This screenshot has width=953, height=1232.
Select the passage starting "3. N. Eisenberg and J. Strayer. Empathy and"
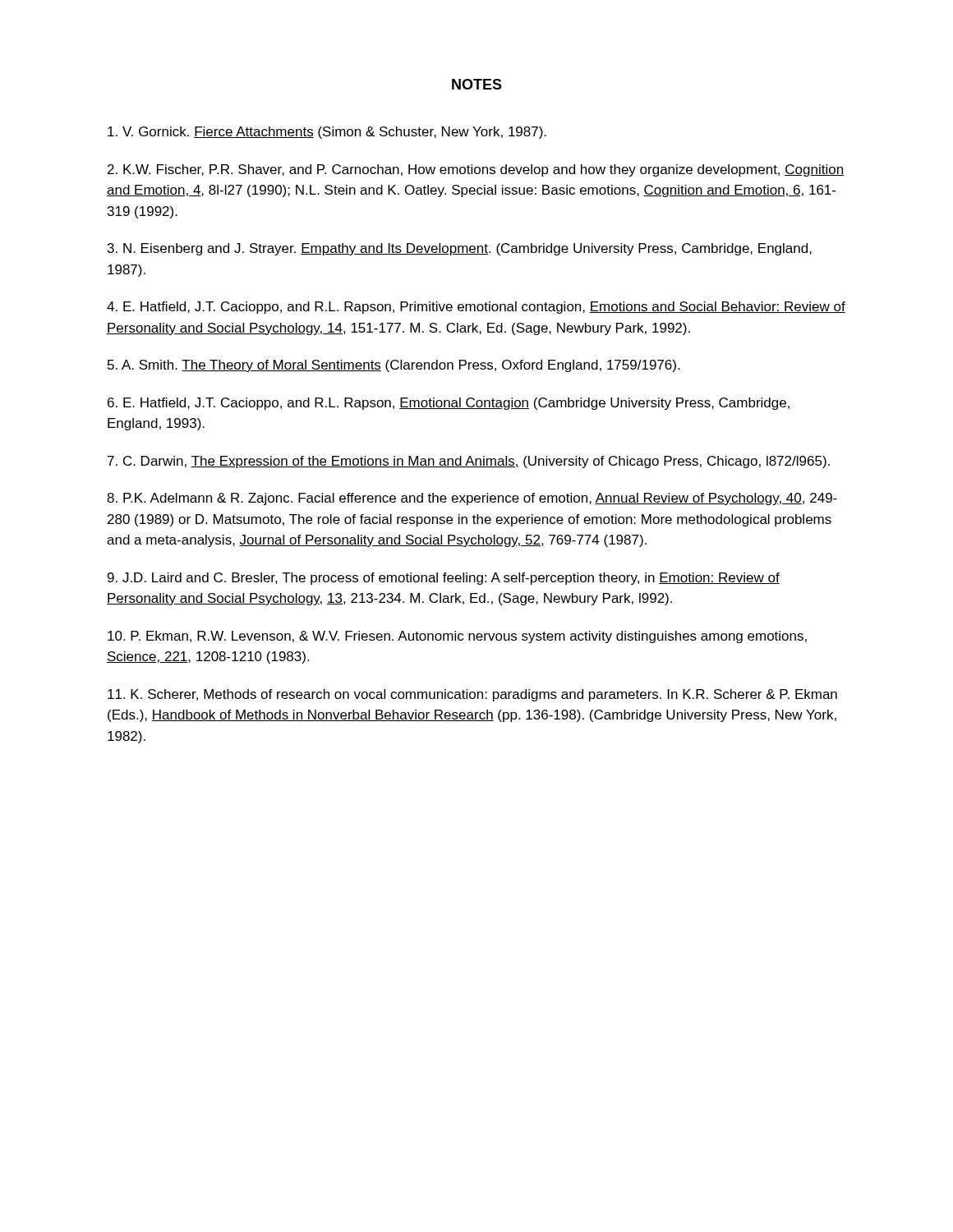pyautogui.click(x=460, y=259)
